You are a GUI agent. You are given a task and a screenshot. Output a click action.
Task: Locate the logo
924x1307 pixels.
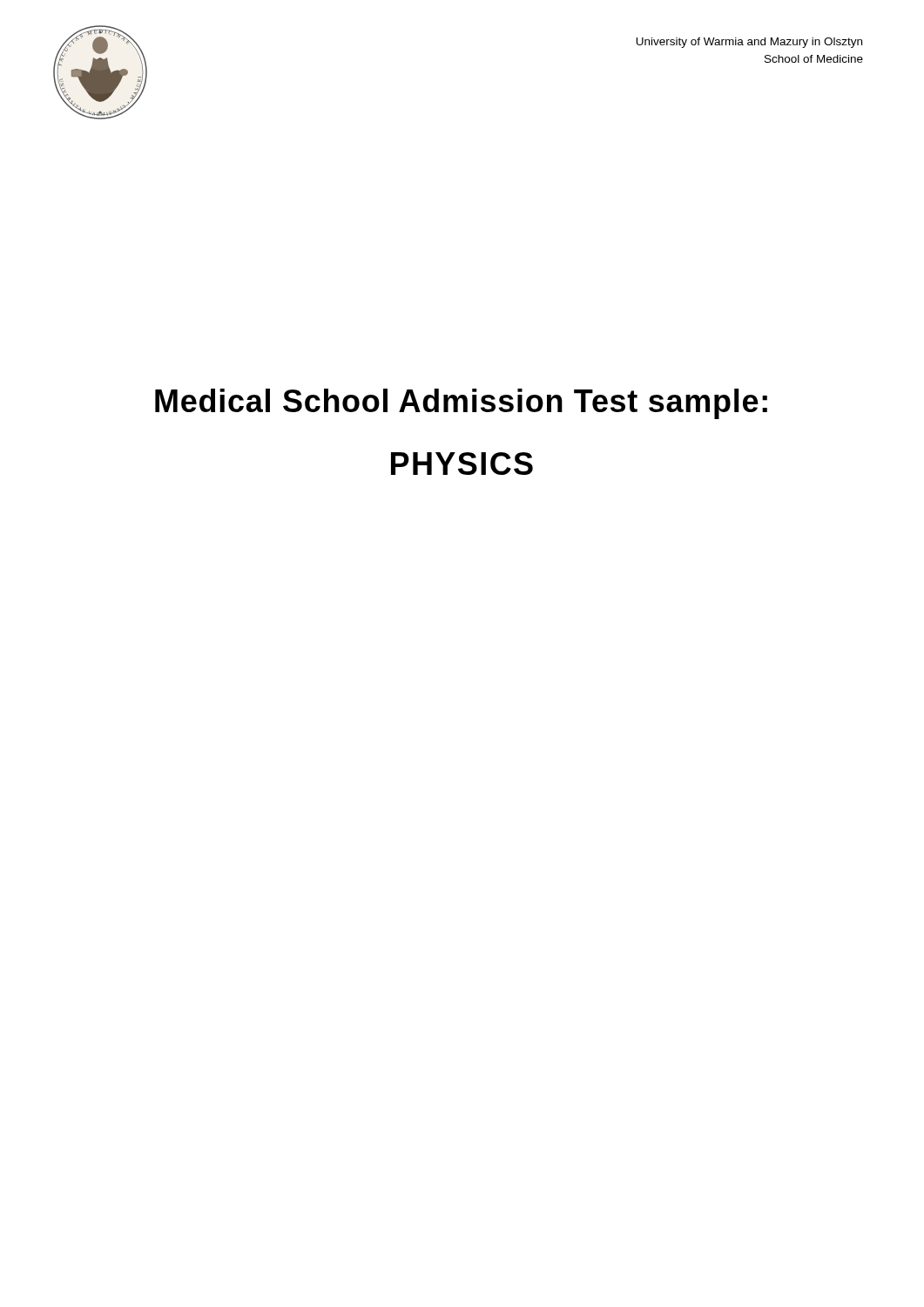click(x=100, y=72)
